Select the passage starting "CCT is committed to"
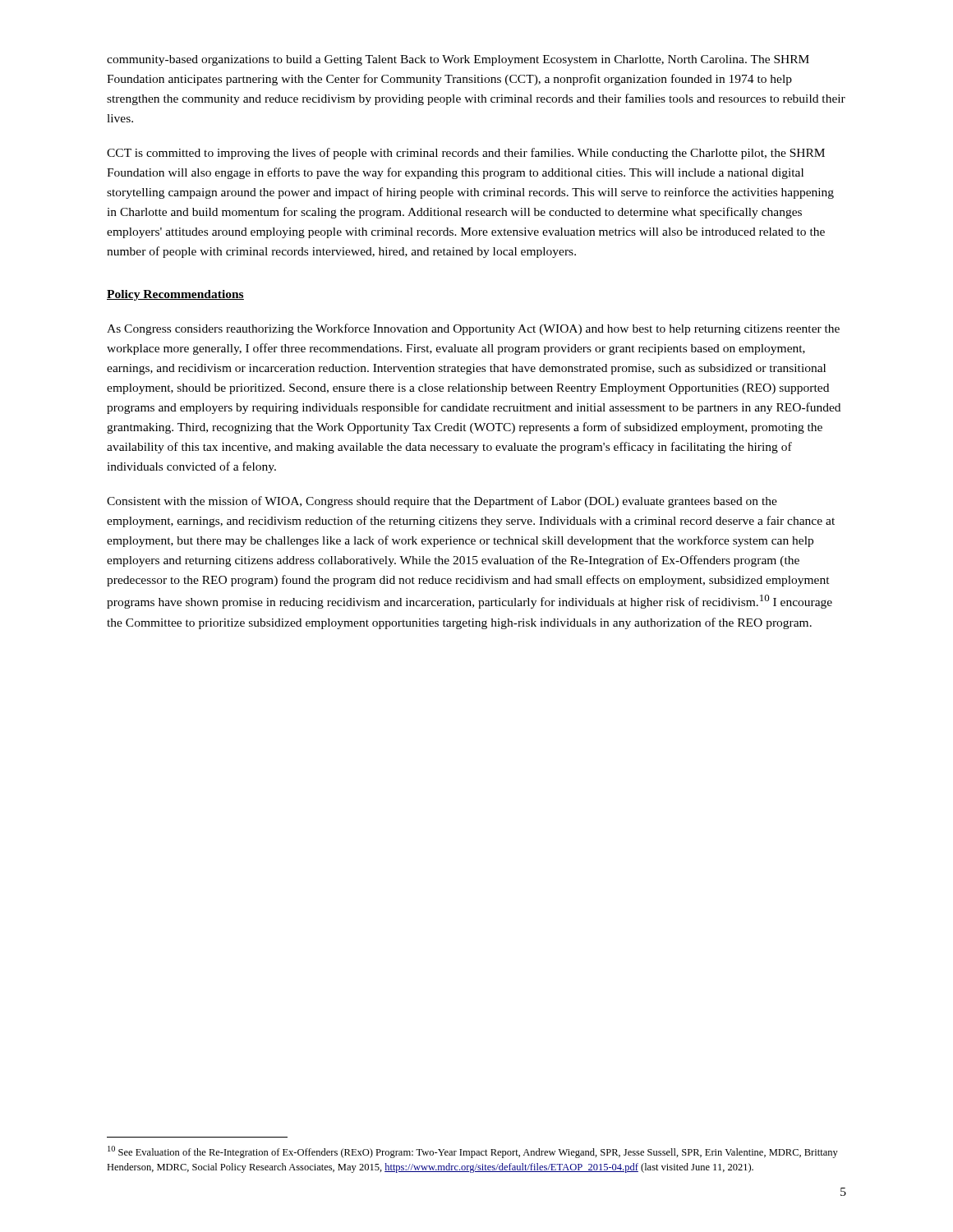The height and width of the screenshot is (1232, 953). click(476, 202)
